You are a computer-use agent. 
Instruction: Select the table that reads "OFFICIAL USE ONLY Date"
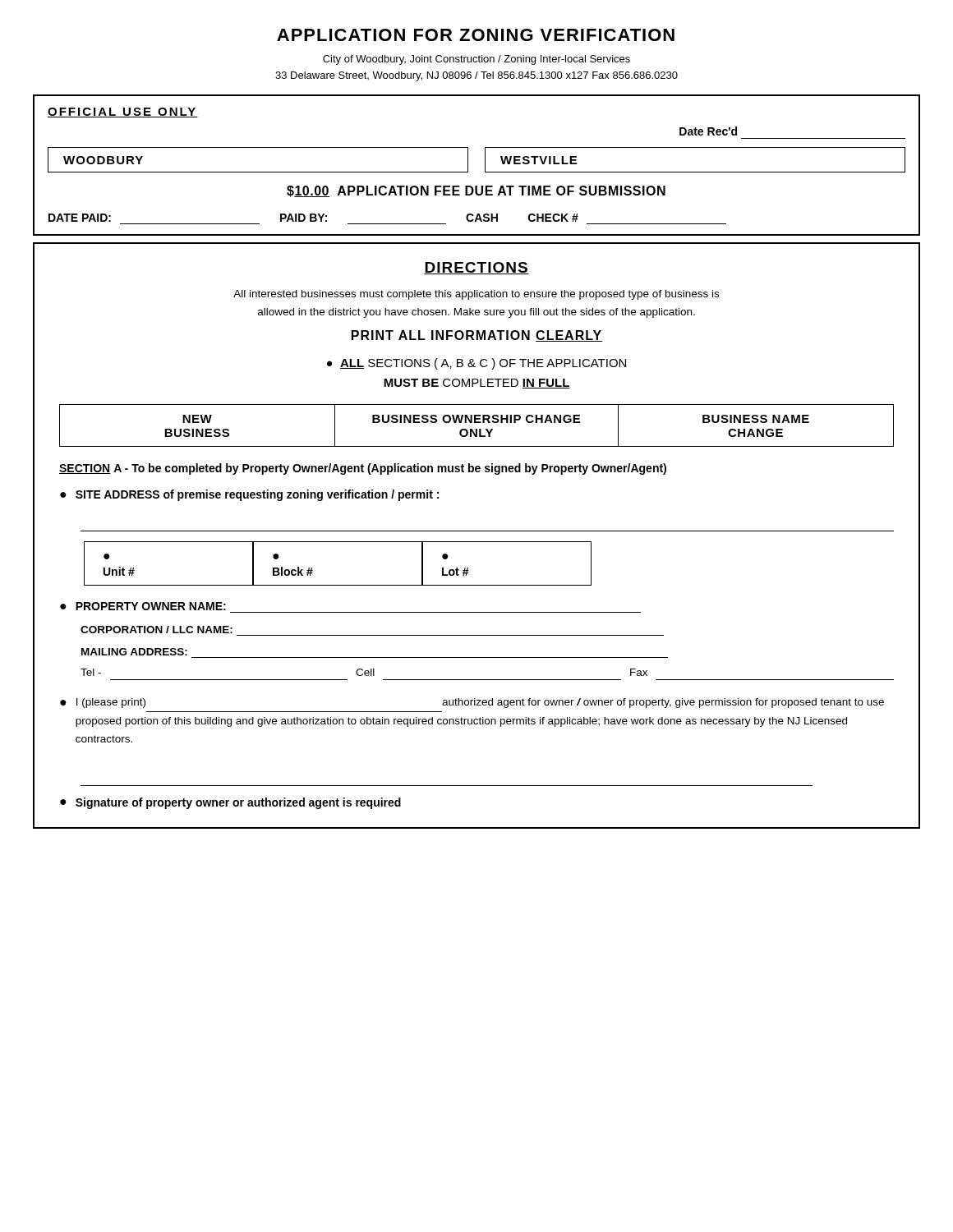pyautogui.click(x=476, y=165)
